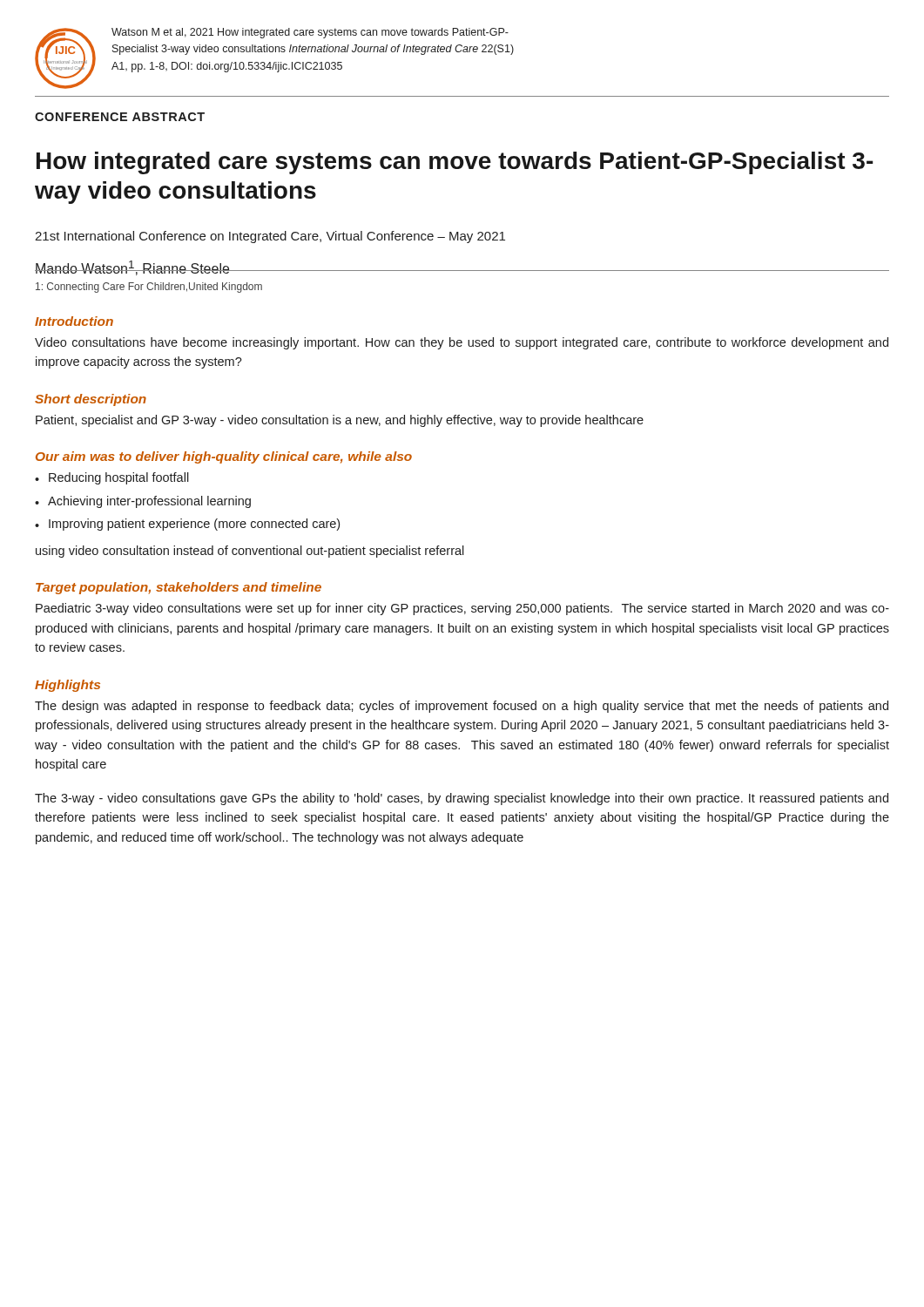The height and width of the screenshot is (1307, 924).
Task: Locate the block starting "21st International Conference"
Action: (x=270, y=236)
